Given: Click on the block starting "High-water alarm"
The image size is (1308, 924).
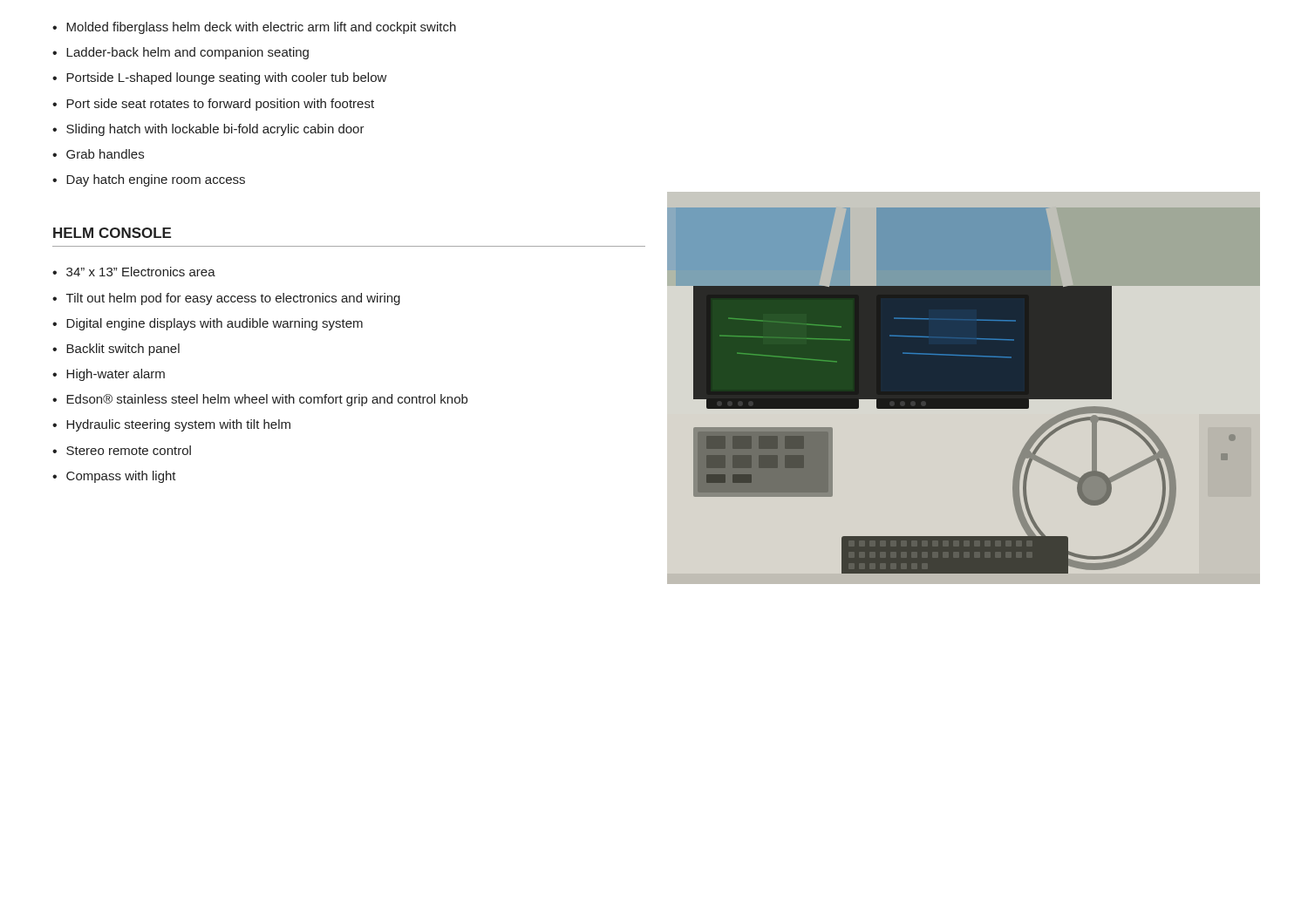Looking at the screenshot, I should 109,375.
